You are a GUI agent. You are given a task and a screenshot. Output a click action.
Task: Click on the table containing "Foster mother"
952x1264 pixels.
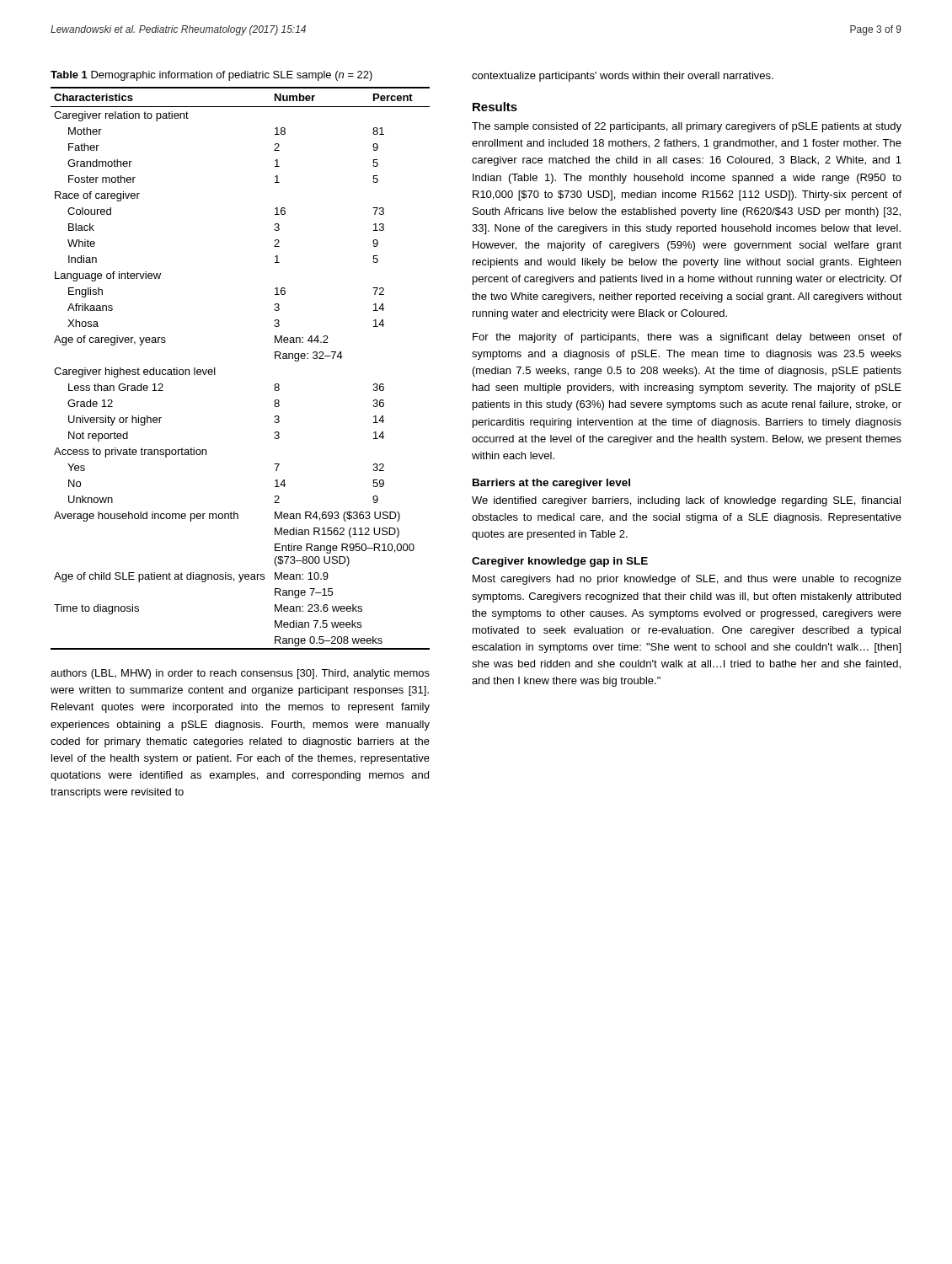pyautogui.click(x=240, y=368)
